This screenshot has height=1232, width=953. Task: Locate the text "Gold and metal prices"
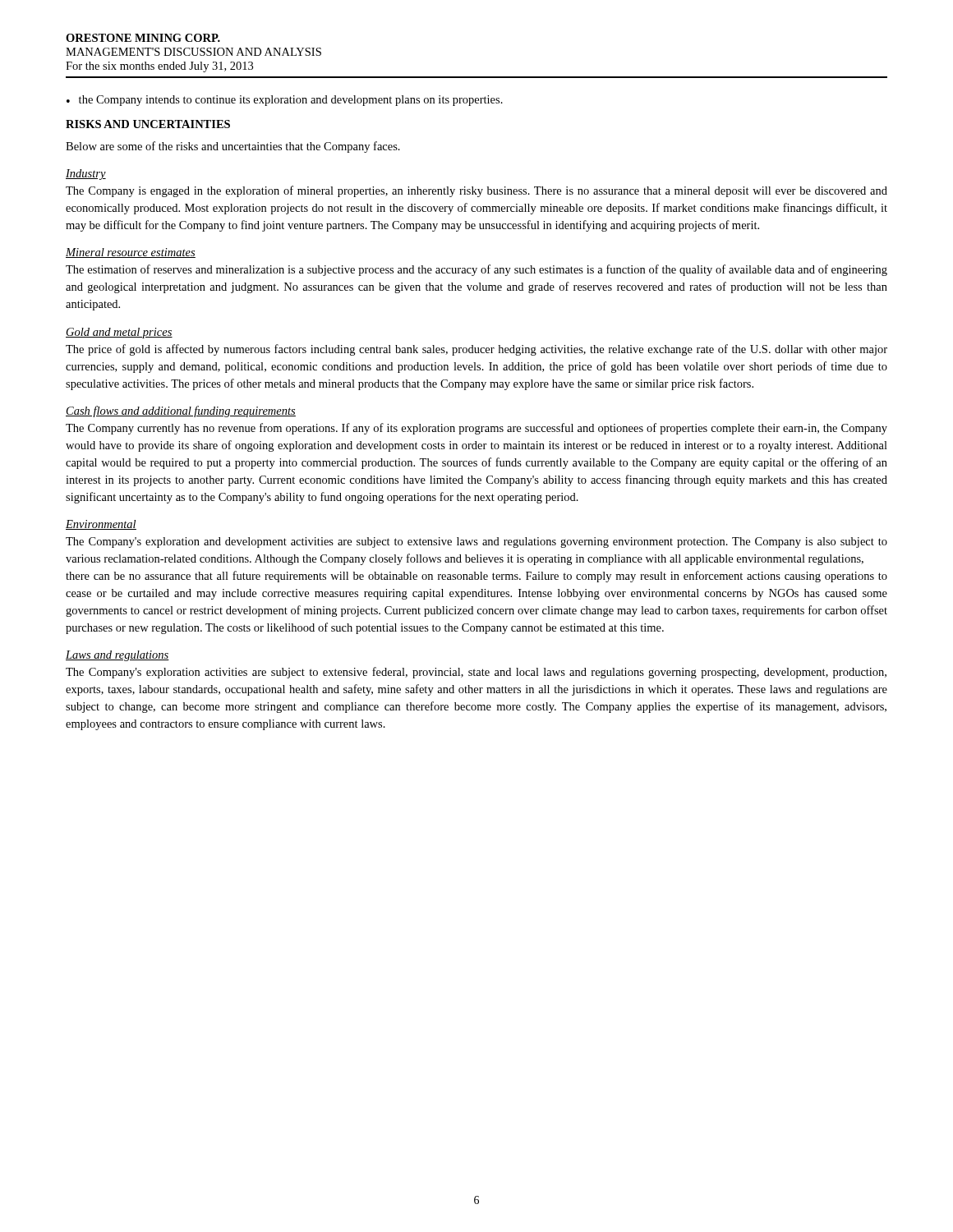(119, 331)
